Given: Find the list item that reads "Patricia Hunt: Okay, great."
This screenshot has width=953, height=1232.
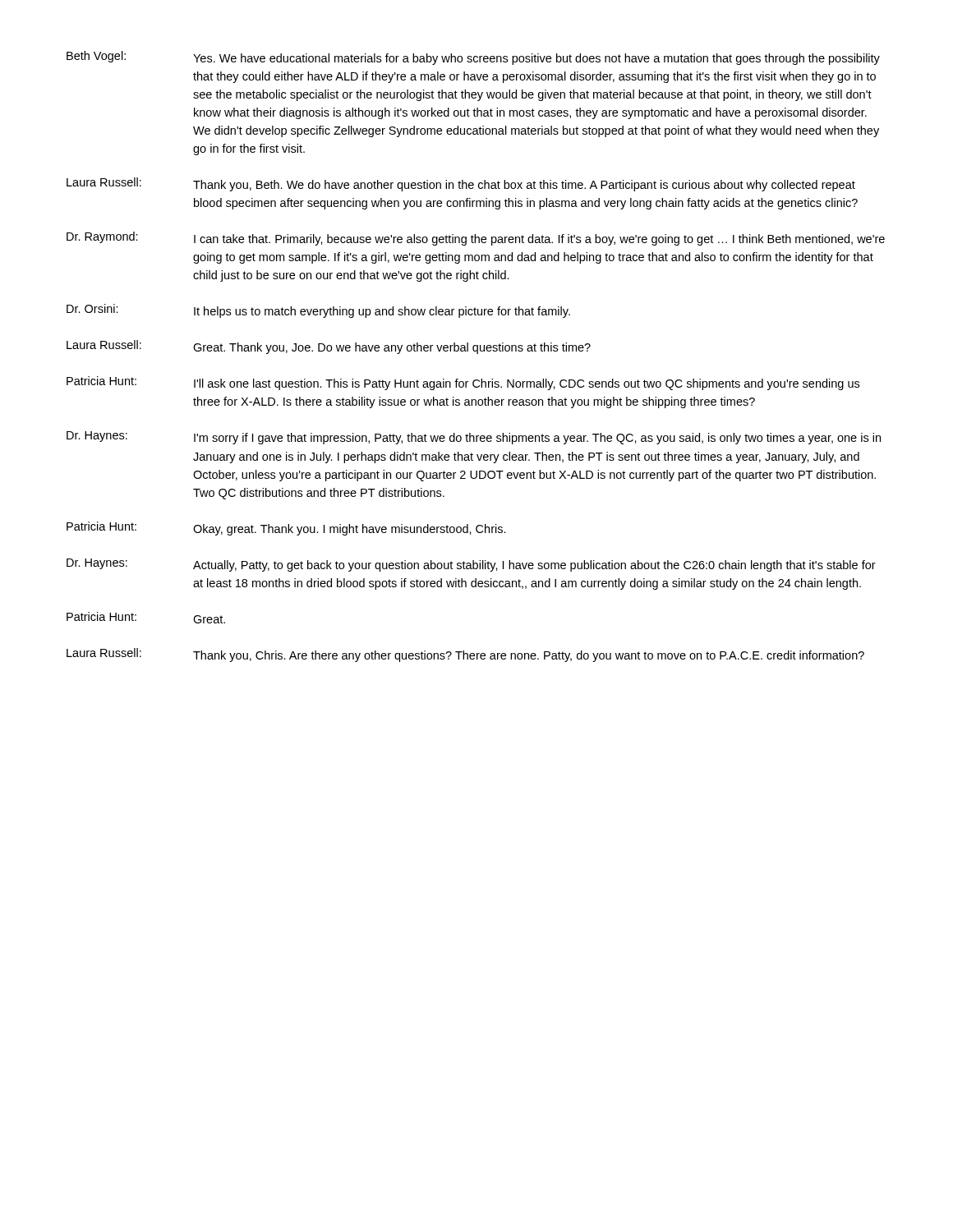Looking at the screenshot, I should (476, 529).
